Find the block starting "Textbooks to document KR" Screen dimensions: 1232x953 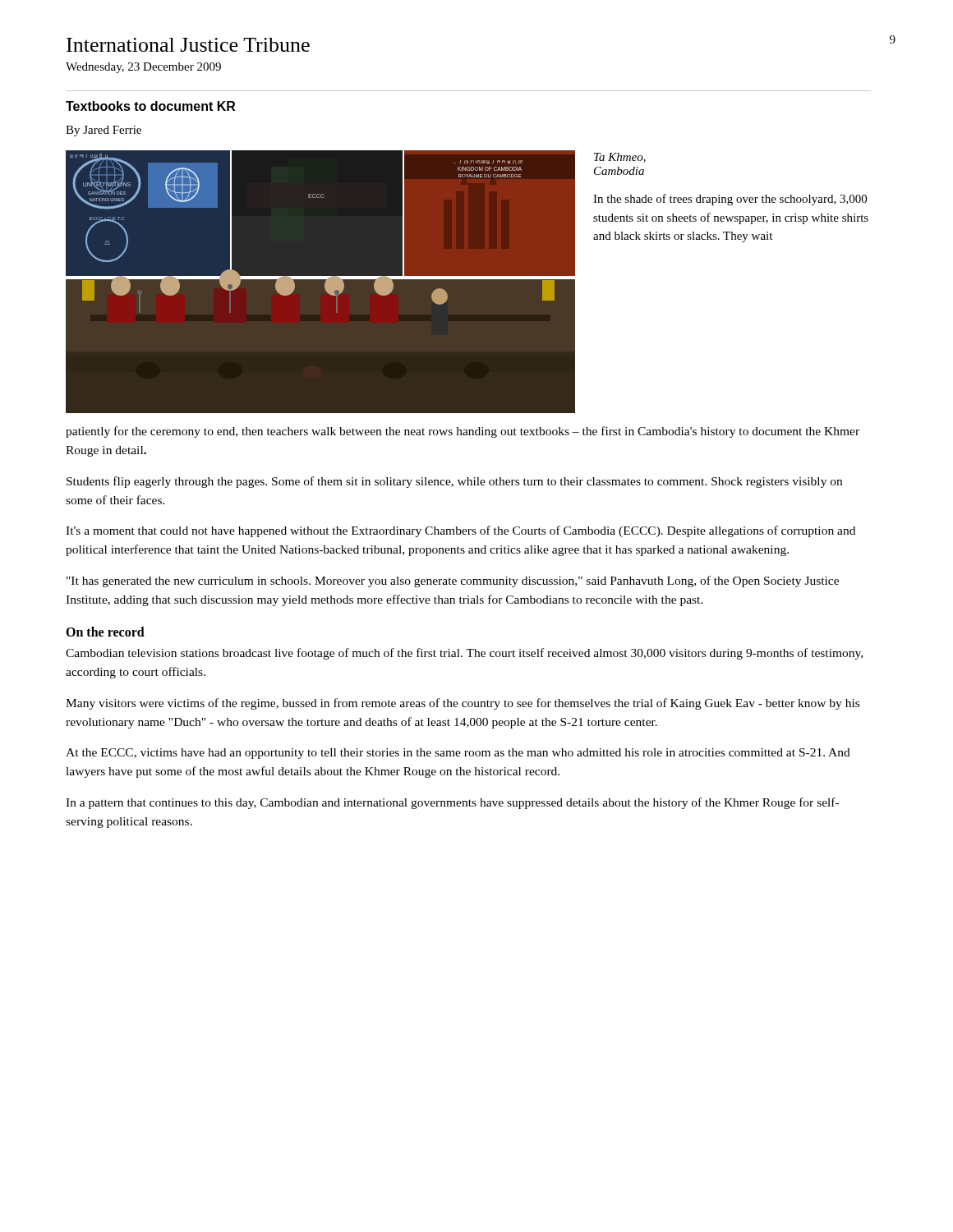151,106
